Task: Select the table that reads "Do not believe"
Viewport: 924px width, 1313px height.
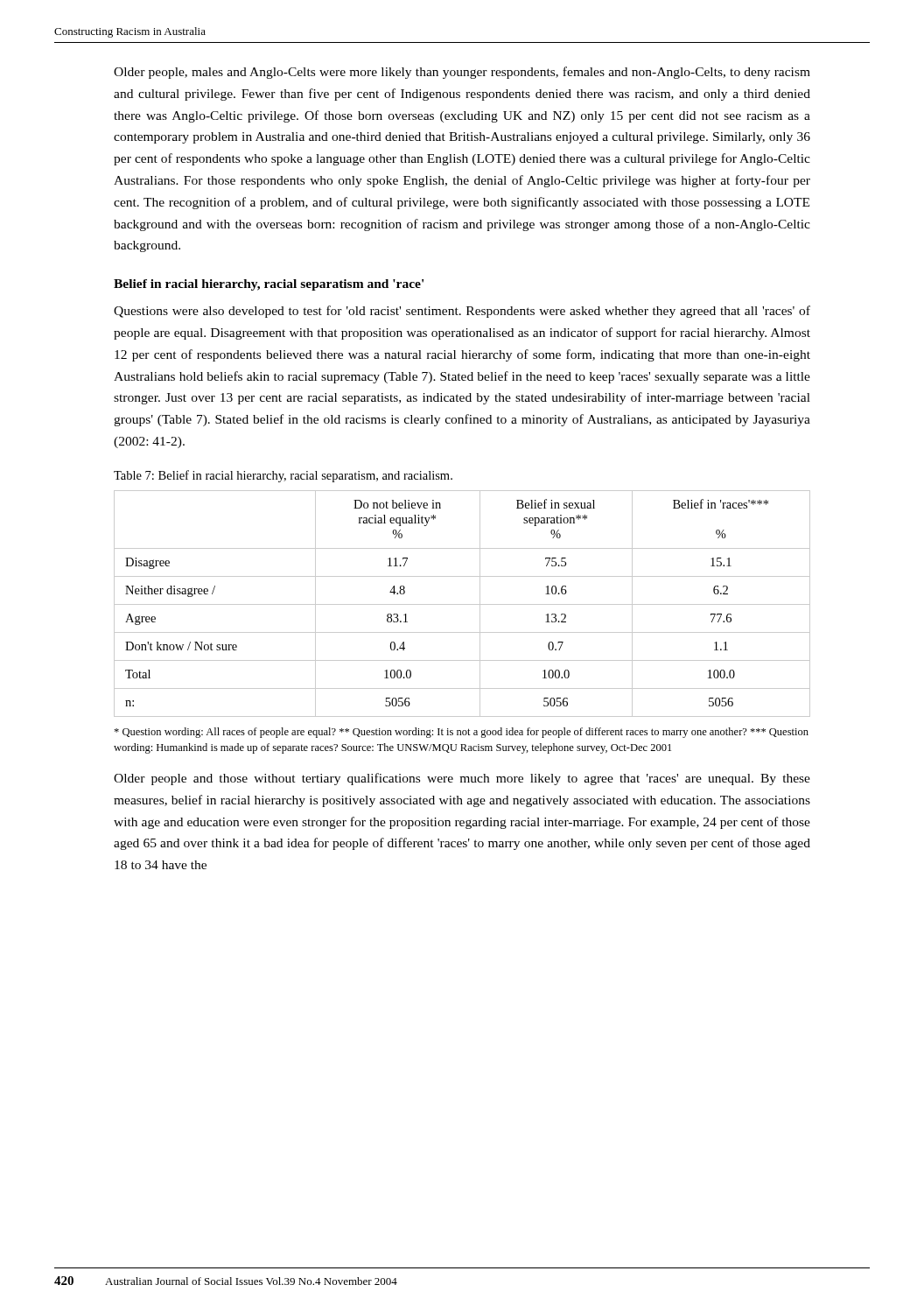Action: pos(462,603)
